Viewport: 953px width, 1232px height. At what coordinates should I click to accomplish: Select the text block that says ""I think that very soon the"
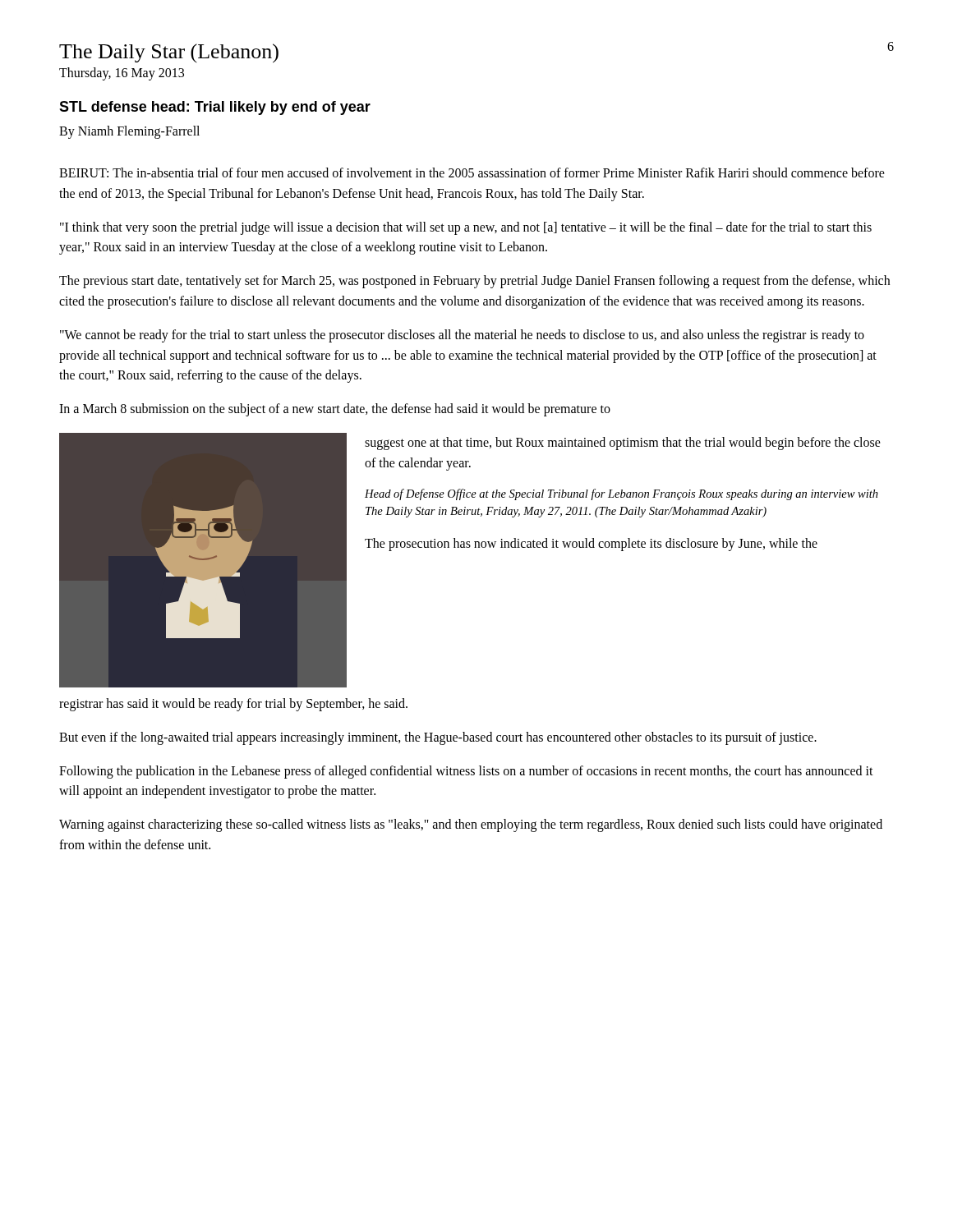click(x=466, y=237)
